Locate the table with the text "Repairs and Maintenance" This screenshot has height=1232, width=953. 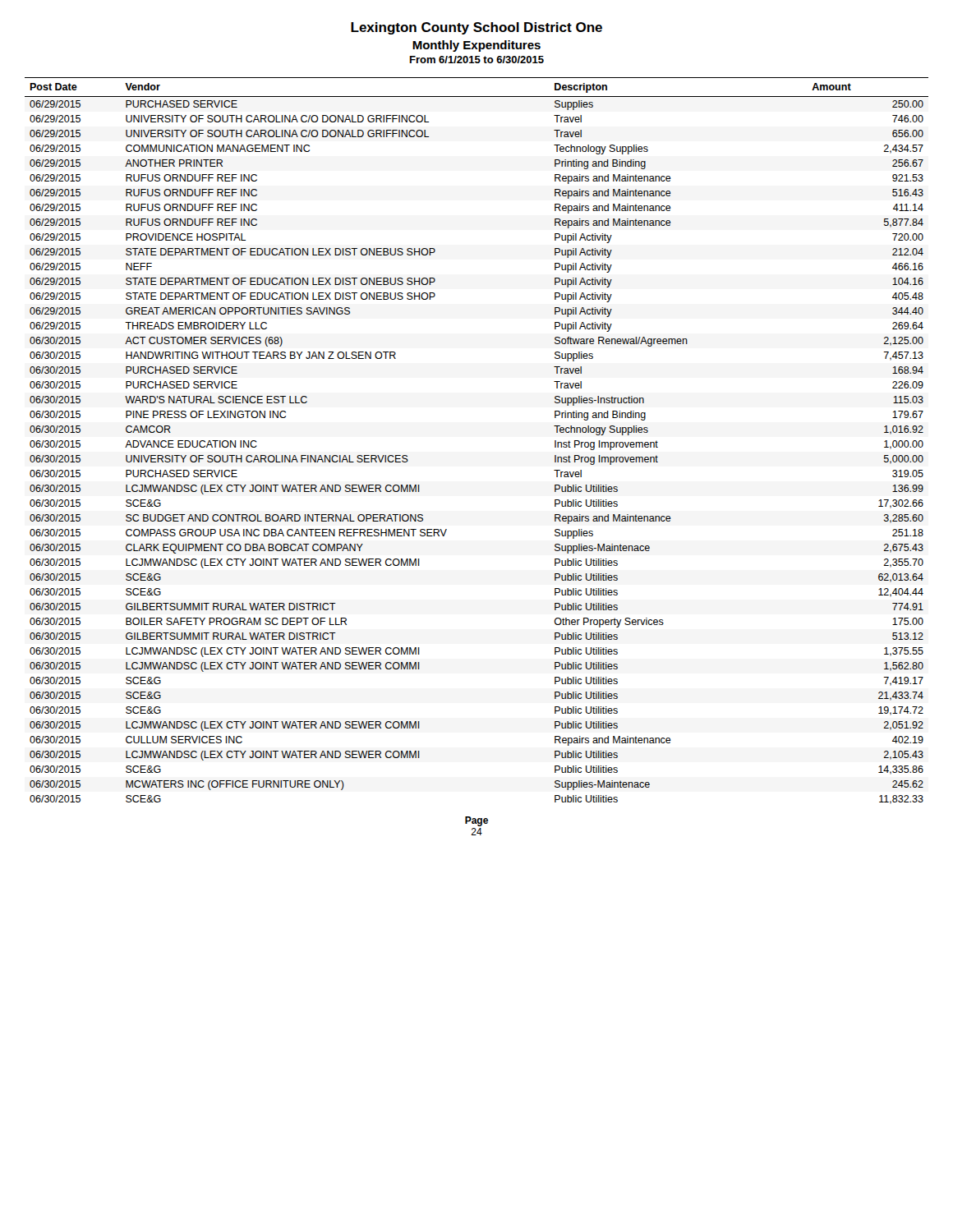[476, 442]
